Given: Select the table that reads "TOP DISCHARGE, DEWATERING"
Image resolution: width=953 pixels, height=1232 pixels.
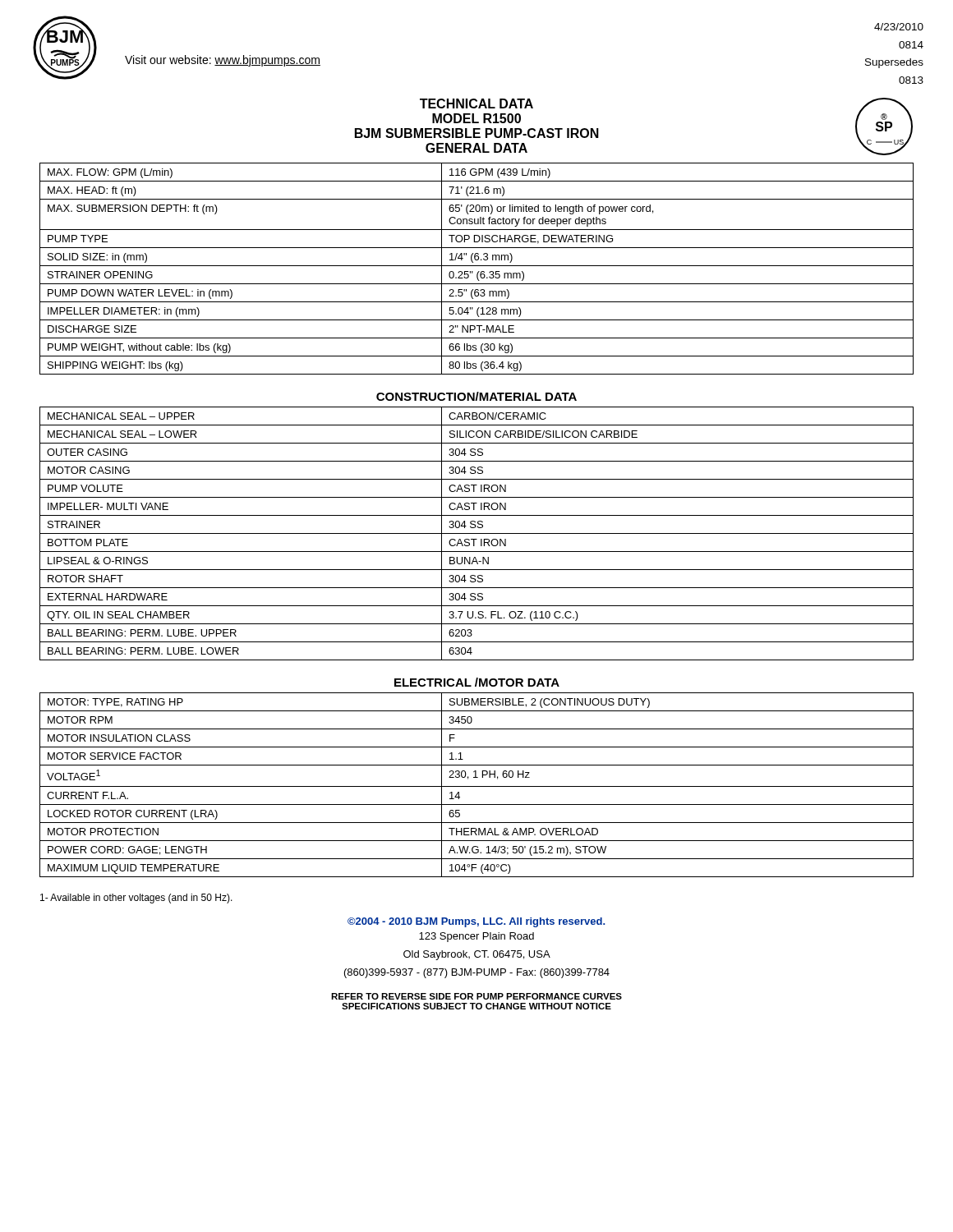Looking at the screenshot, I should click(476, 269).
